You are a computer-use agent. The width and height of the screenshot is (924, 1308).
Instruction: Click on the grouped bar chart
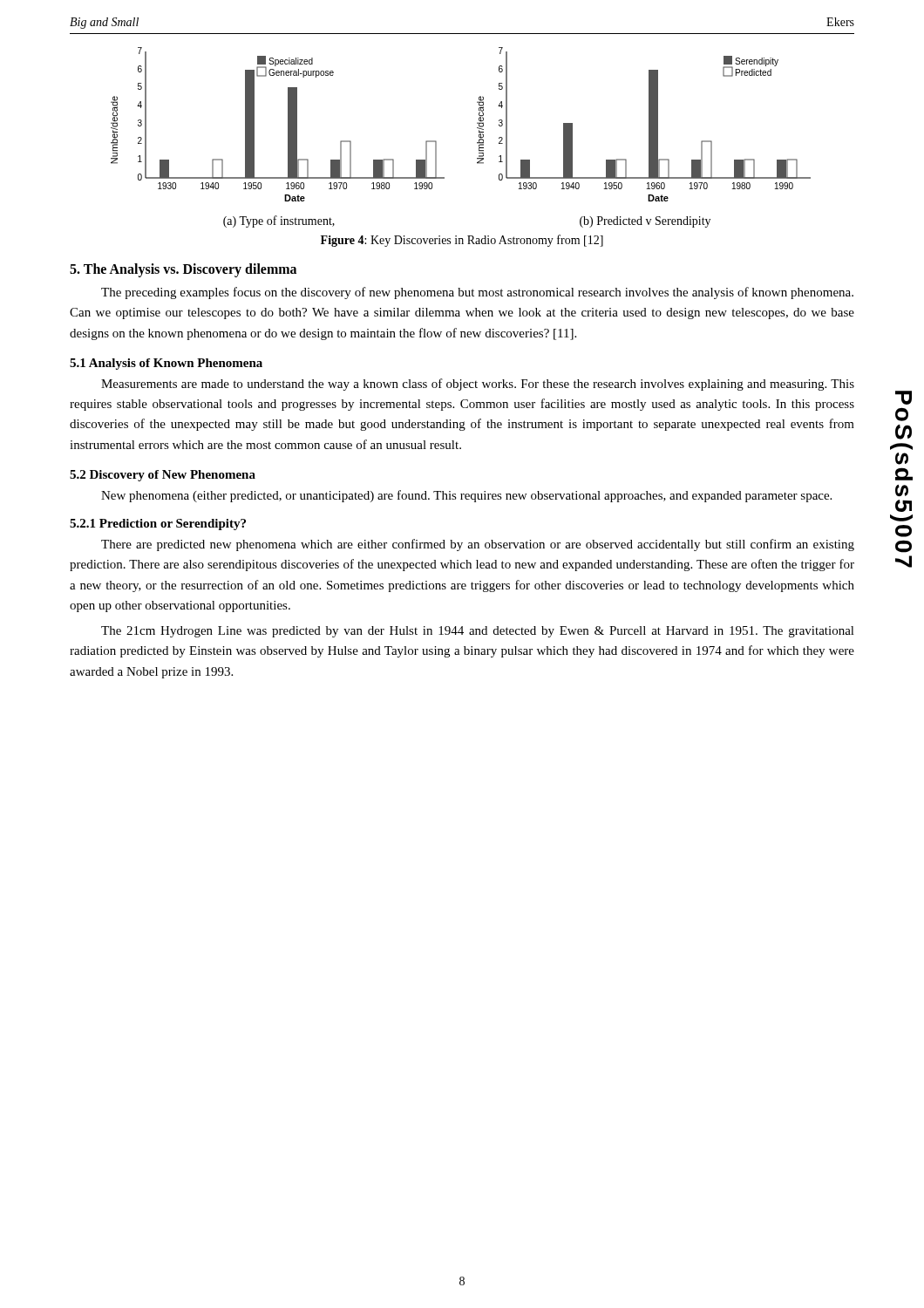(462, 136)
